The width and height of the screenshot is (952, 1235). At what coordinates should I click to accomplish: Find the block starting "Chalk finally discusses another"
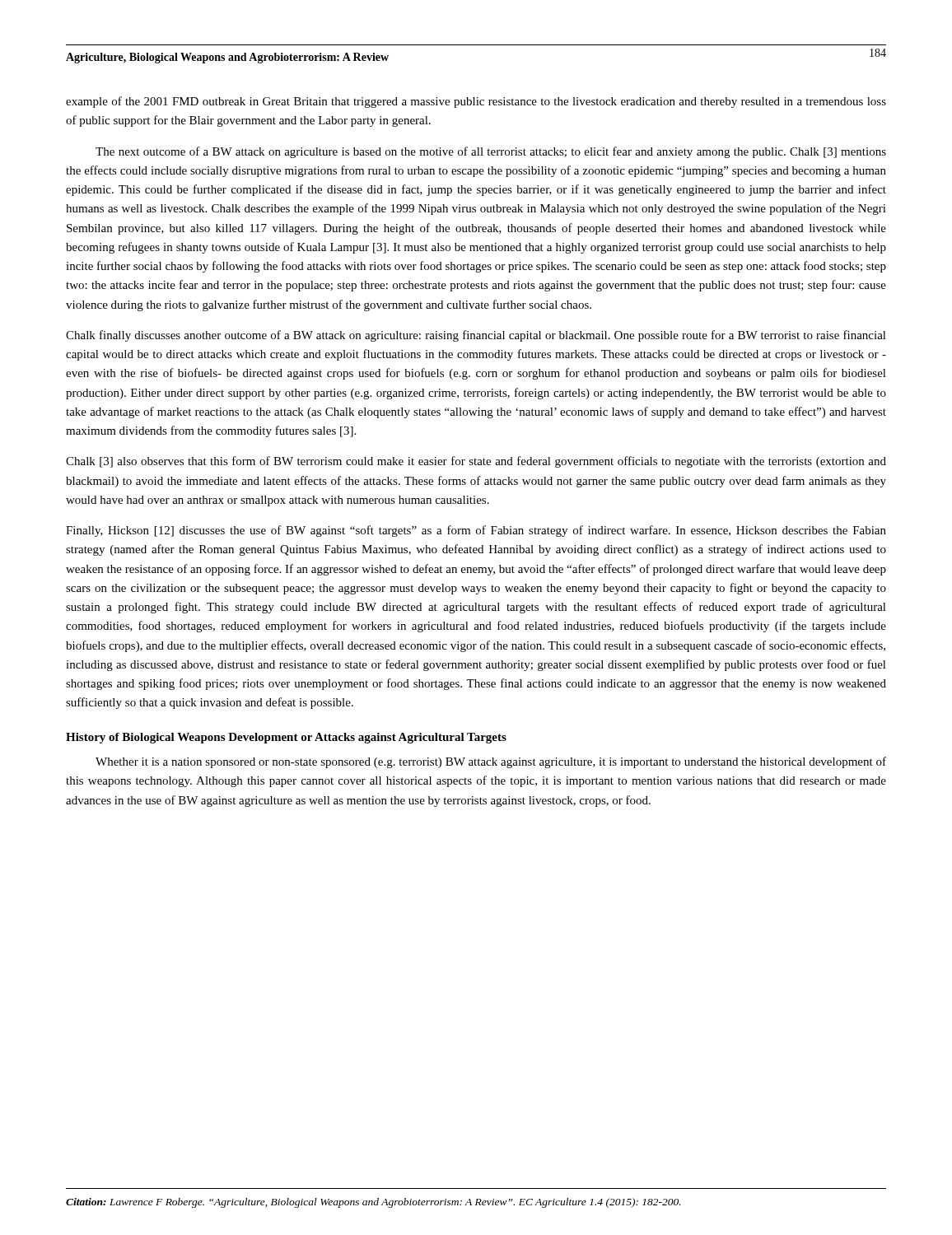coord(476,383)
